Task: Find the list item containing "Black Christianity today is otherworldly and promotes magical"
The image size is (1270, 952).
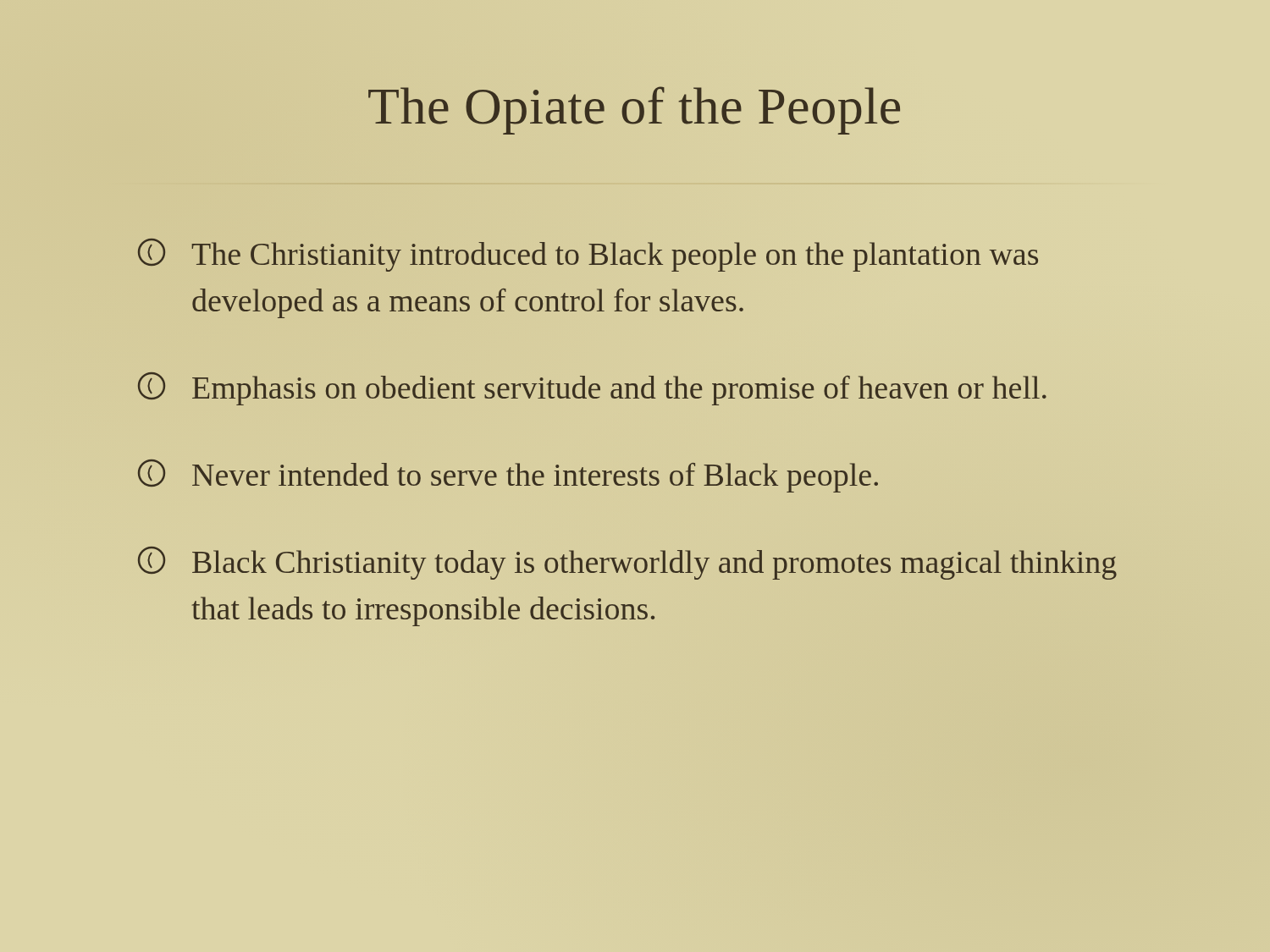Action: click(x=635, y=586)
